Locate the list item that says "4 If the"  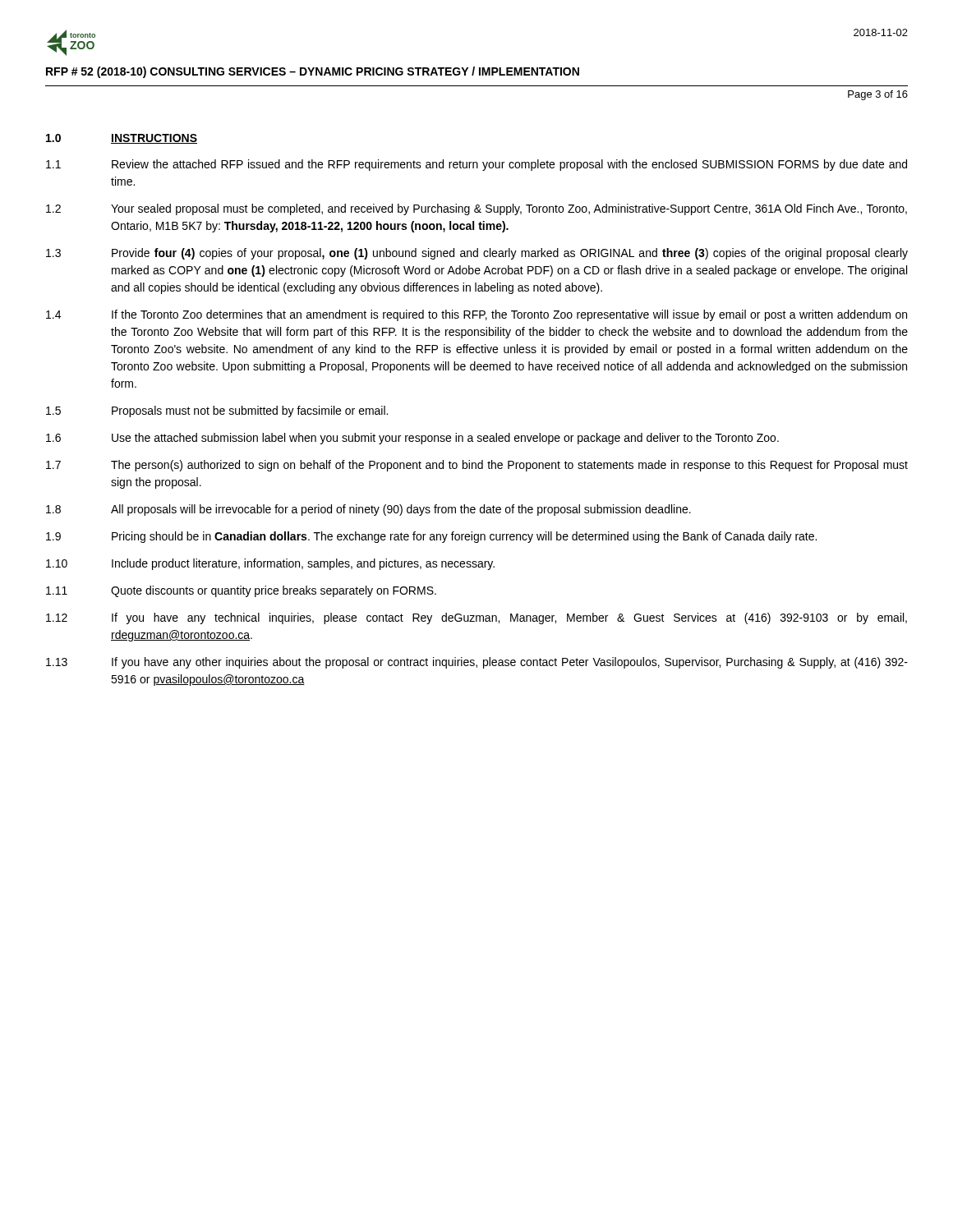(476, 350)
